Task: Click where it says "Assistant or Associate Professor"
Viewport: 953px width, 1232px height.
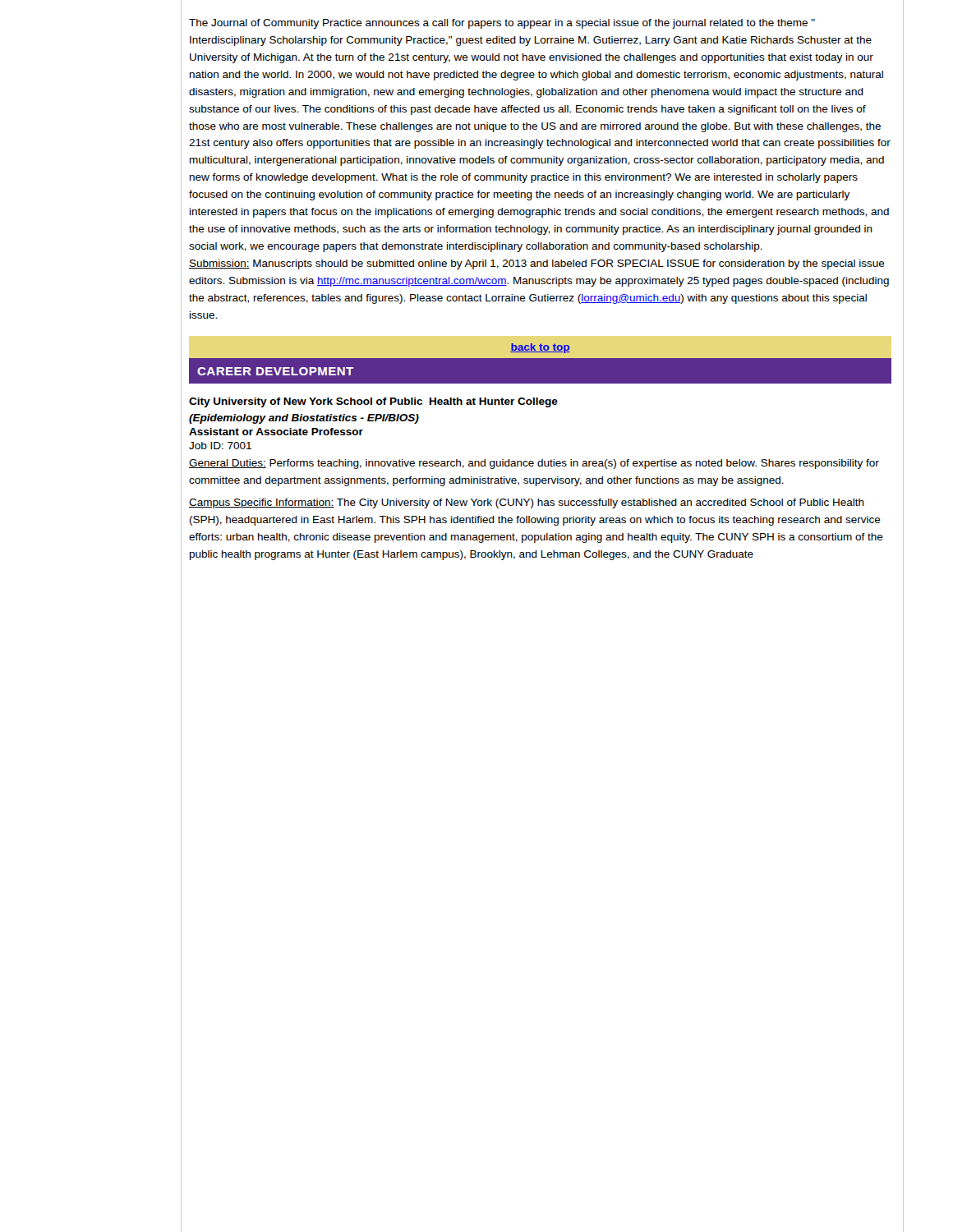Action: click(276, 432)
